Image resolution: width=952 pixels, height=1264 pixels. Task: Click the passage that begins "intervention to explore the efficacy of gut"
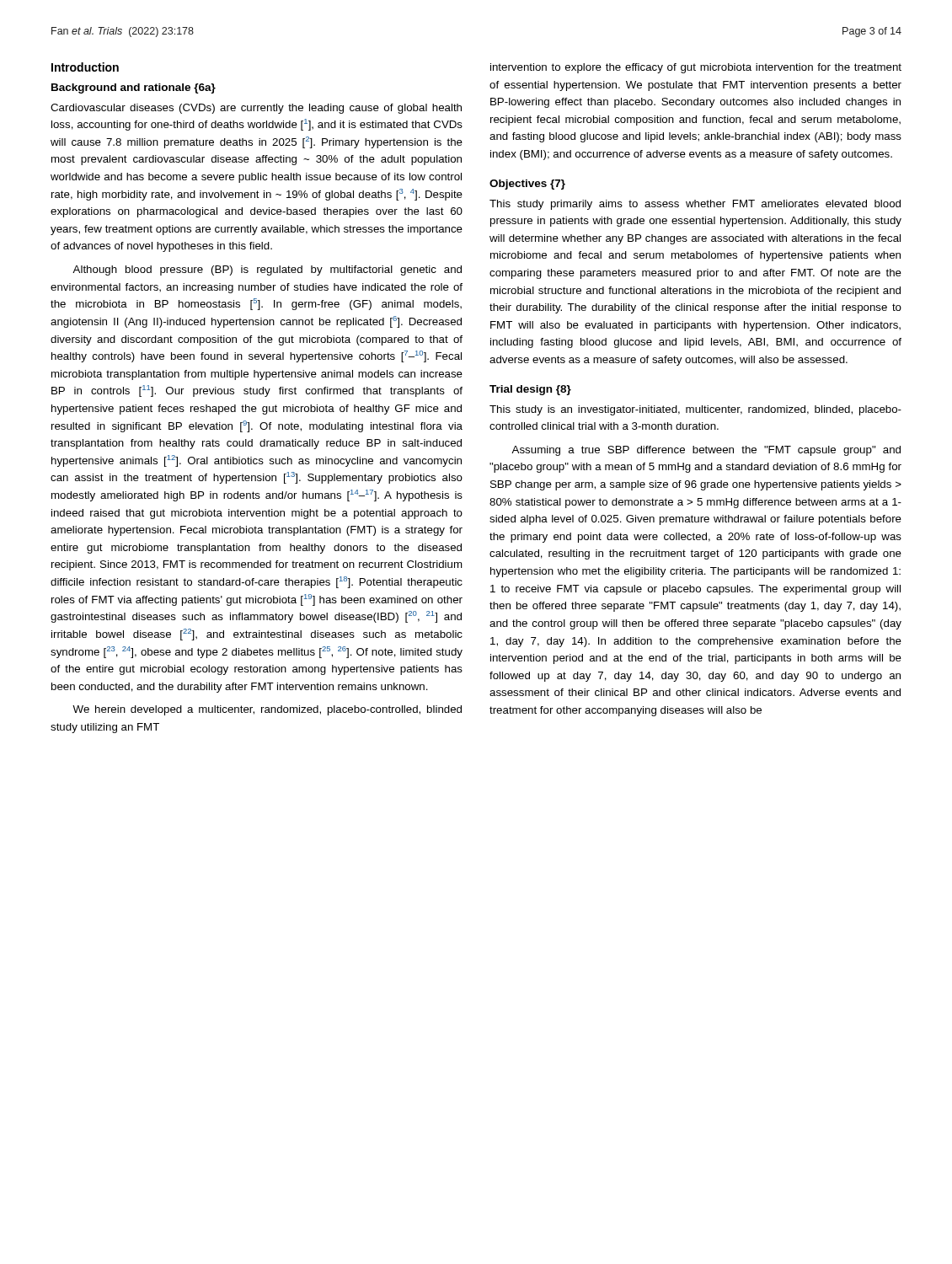tap(695, 111)
